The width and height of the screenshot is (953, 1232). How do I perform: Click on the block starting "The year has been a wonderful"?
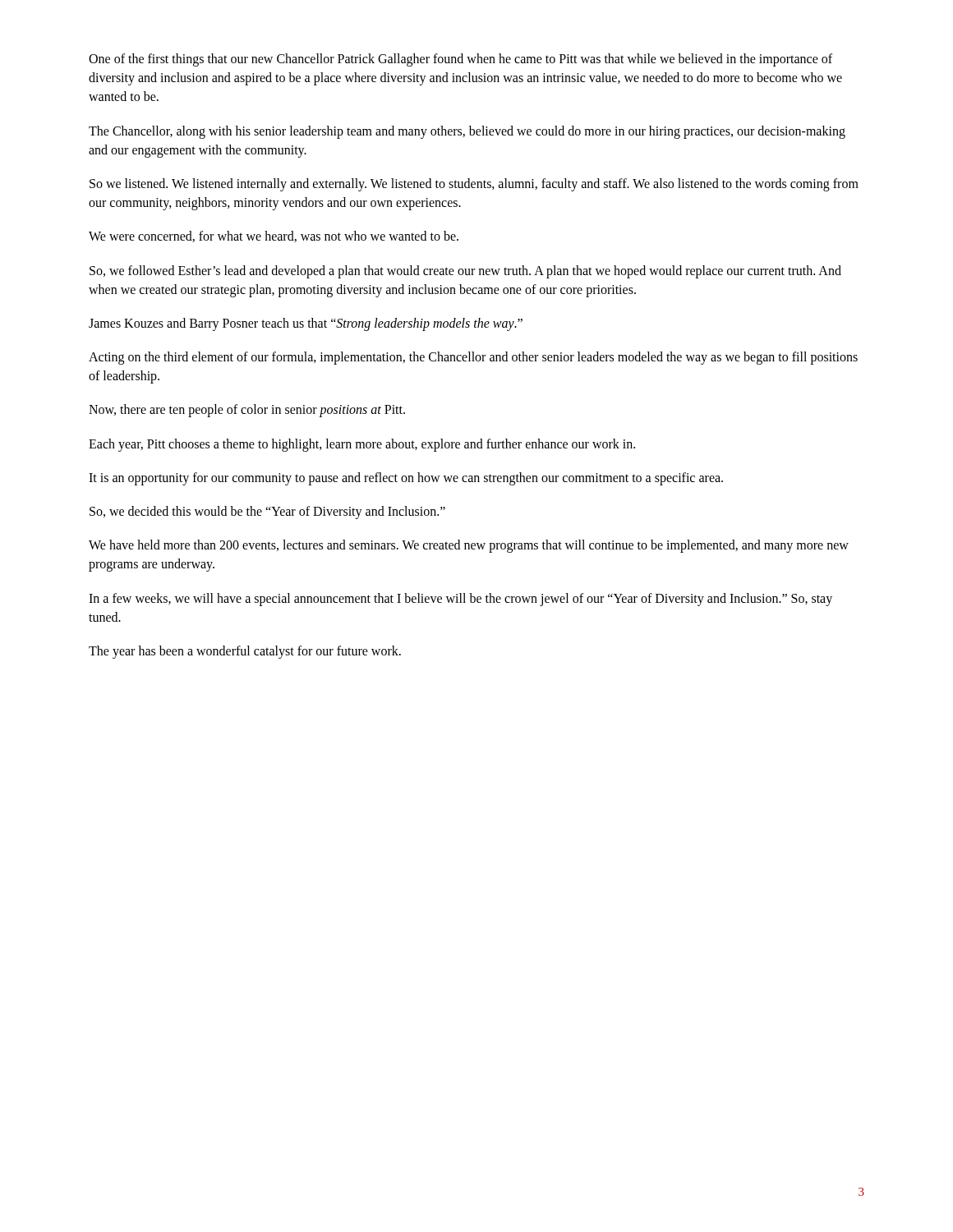pyautogui.click(x=245, y=651)
